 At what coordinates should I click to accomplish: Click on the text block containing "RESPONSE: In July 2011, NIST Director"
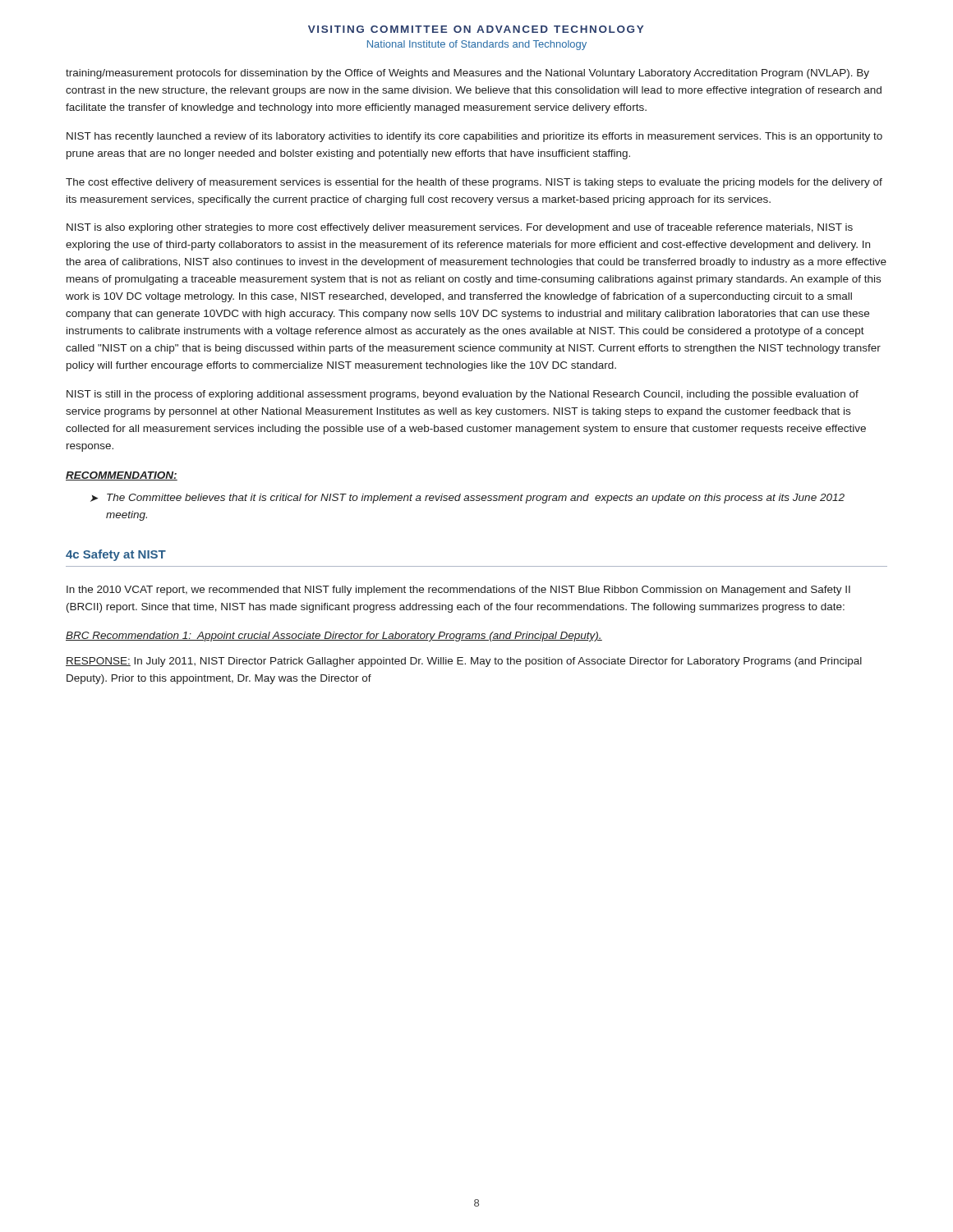[464, 669]
